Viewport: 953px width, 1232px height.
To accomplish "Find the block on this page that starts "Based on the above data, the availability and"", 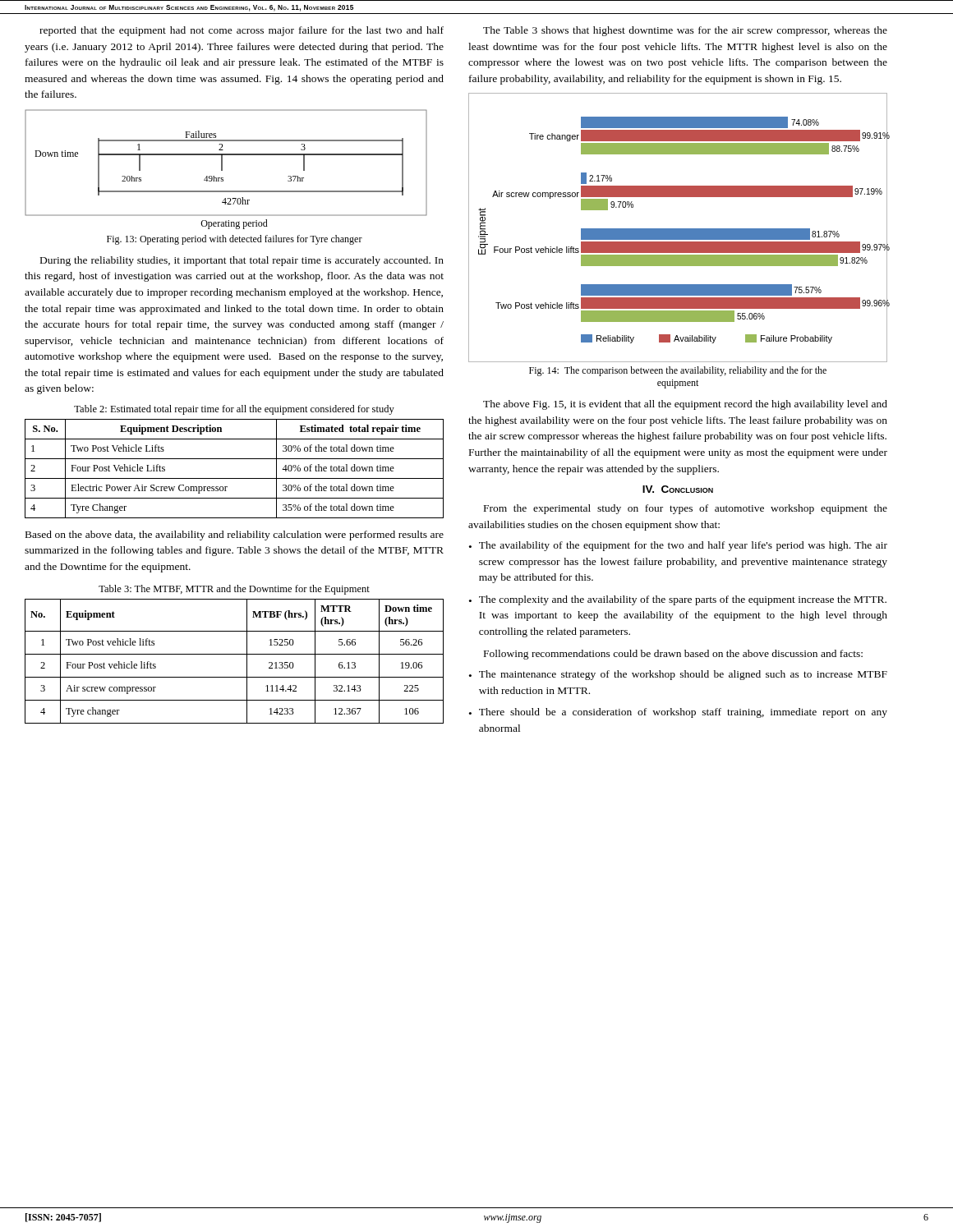I will 234,550.
